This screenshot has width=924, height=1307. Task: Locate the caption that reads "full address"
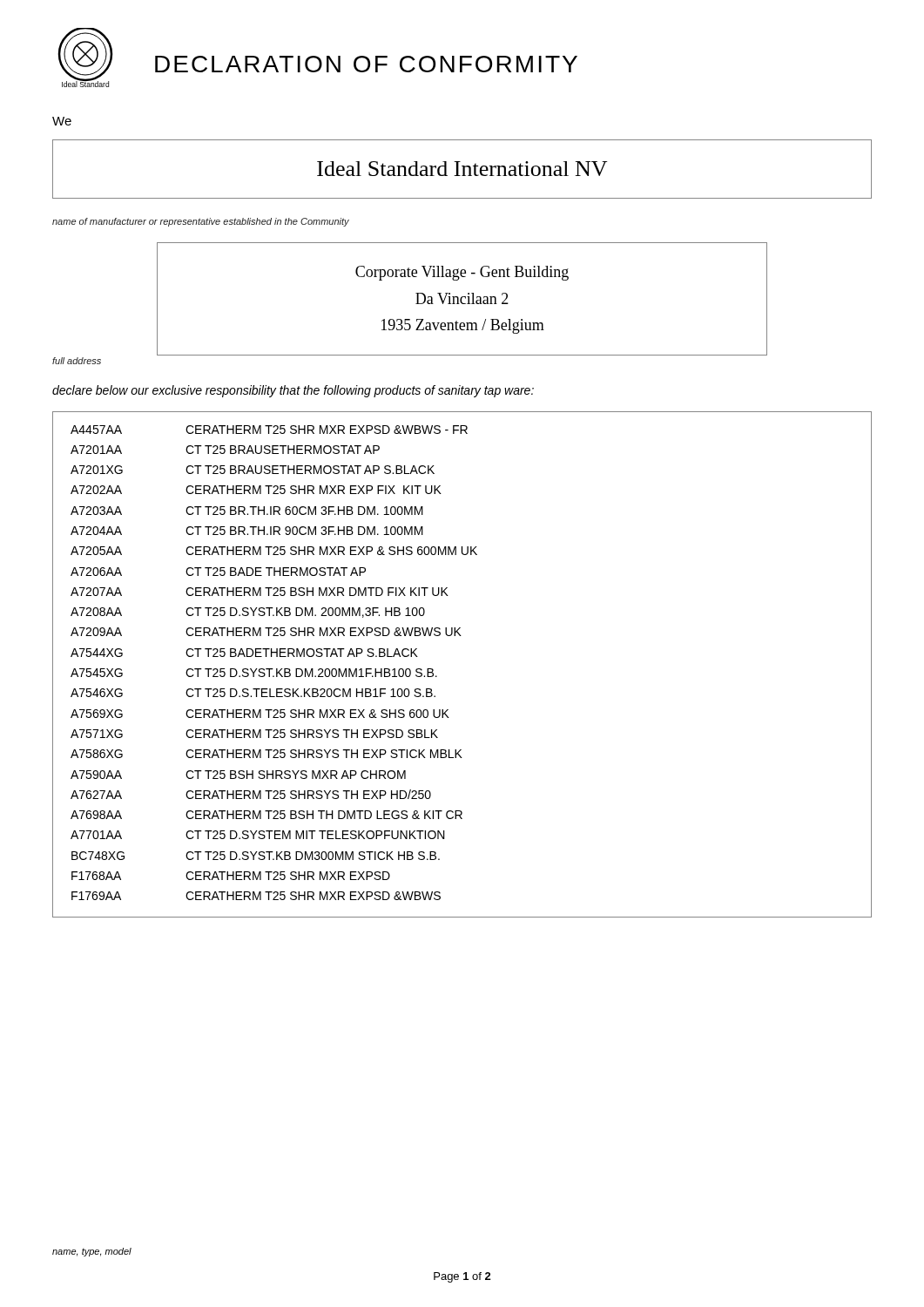point(77,361)
